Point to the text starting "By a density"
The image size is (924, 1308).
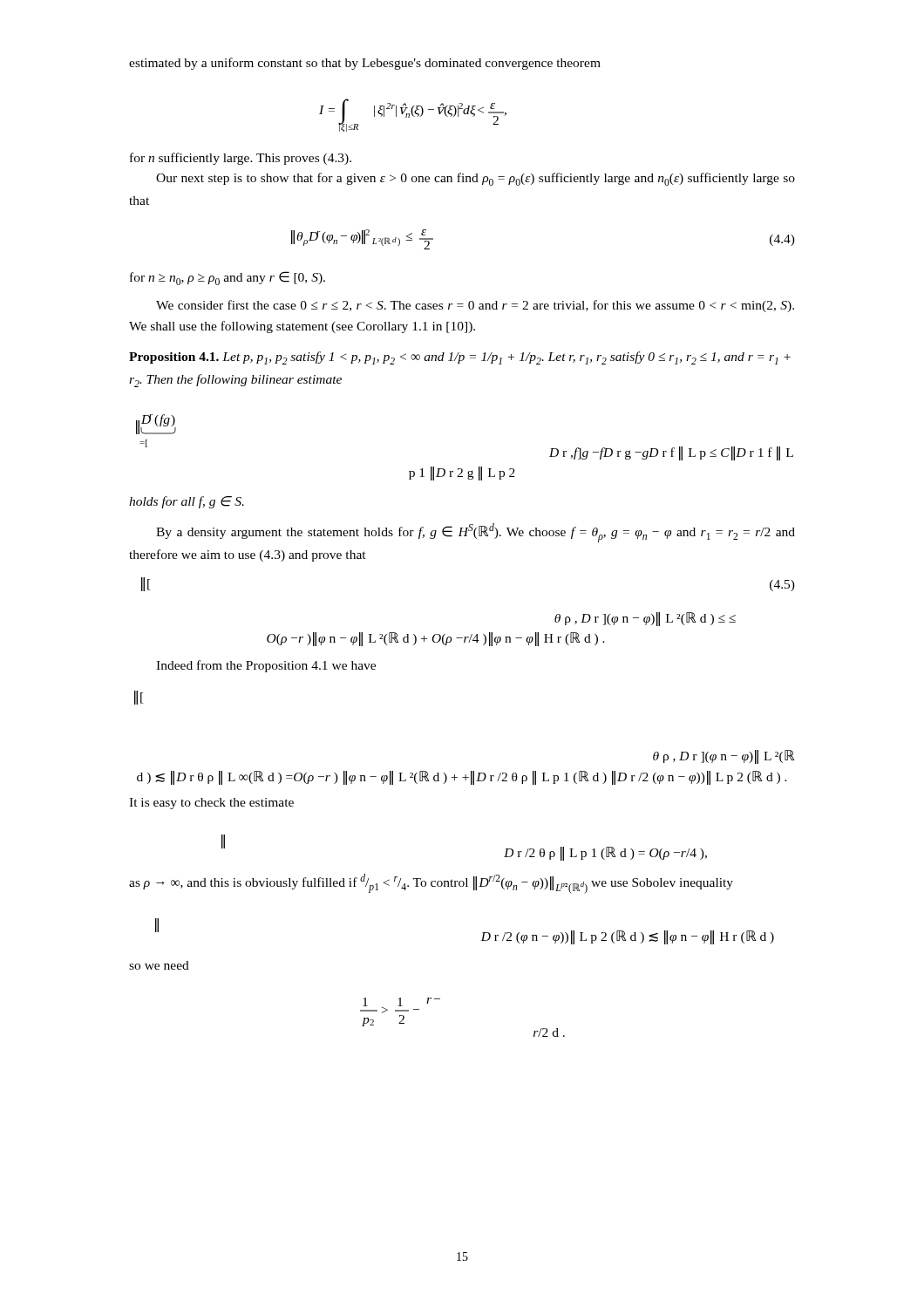(x=462, y=542)
